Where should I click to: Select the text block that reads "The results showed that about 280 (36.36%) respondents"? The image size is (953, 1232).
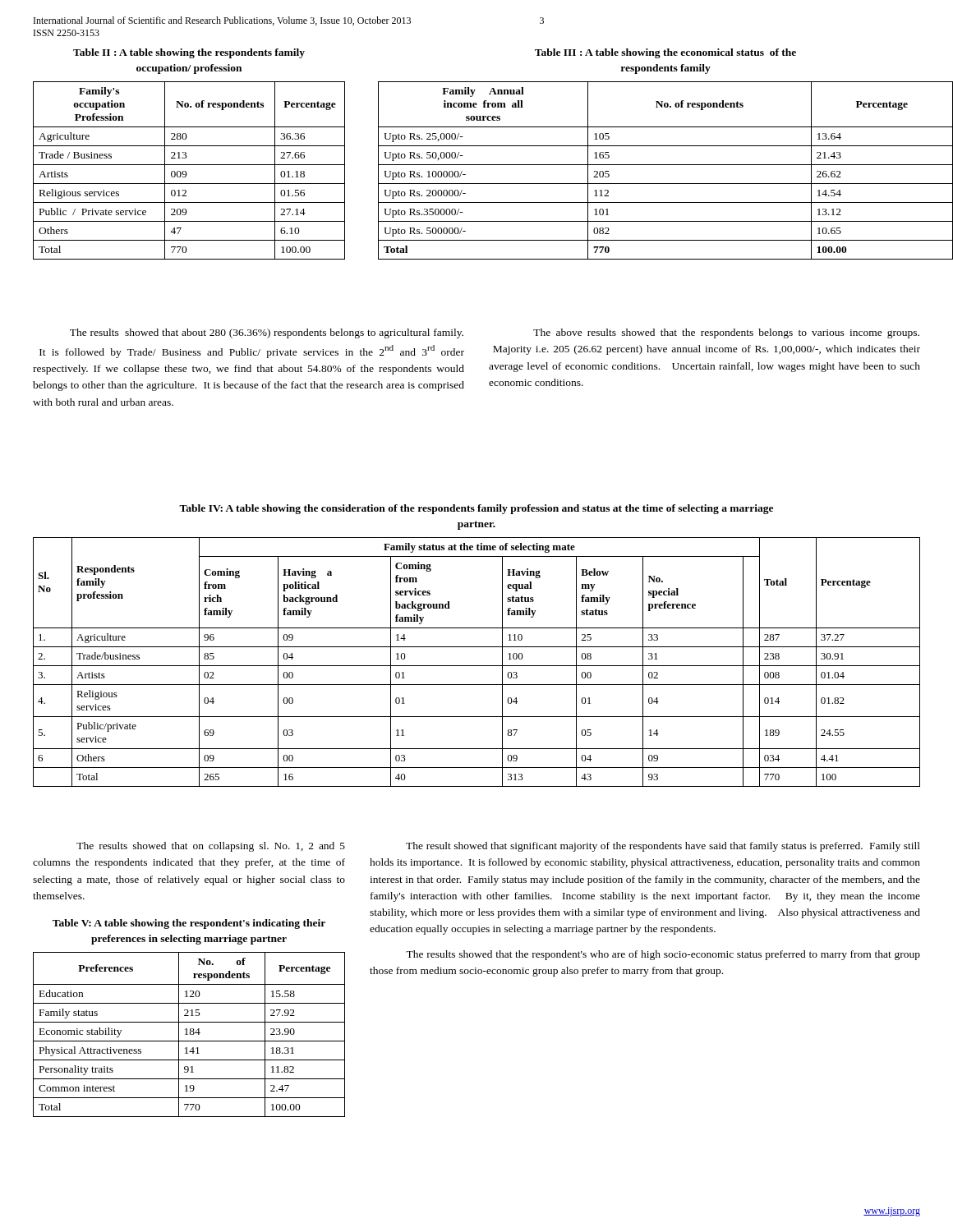pos(249,367)
